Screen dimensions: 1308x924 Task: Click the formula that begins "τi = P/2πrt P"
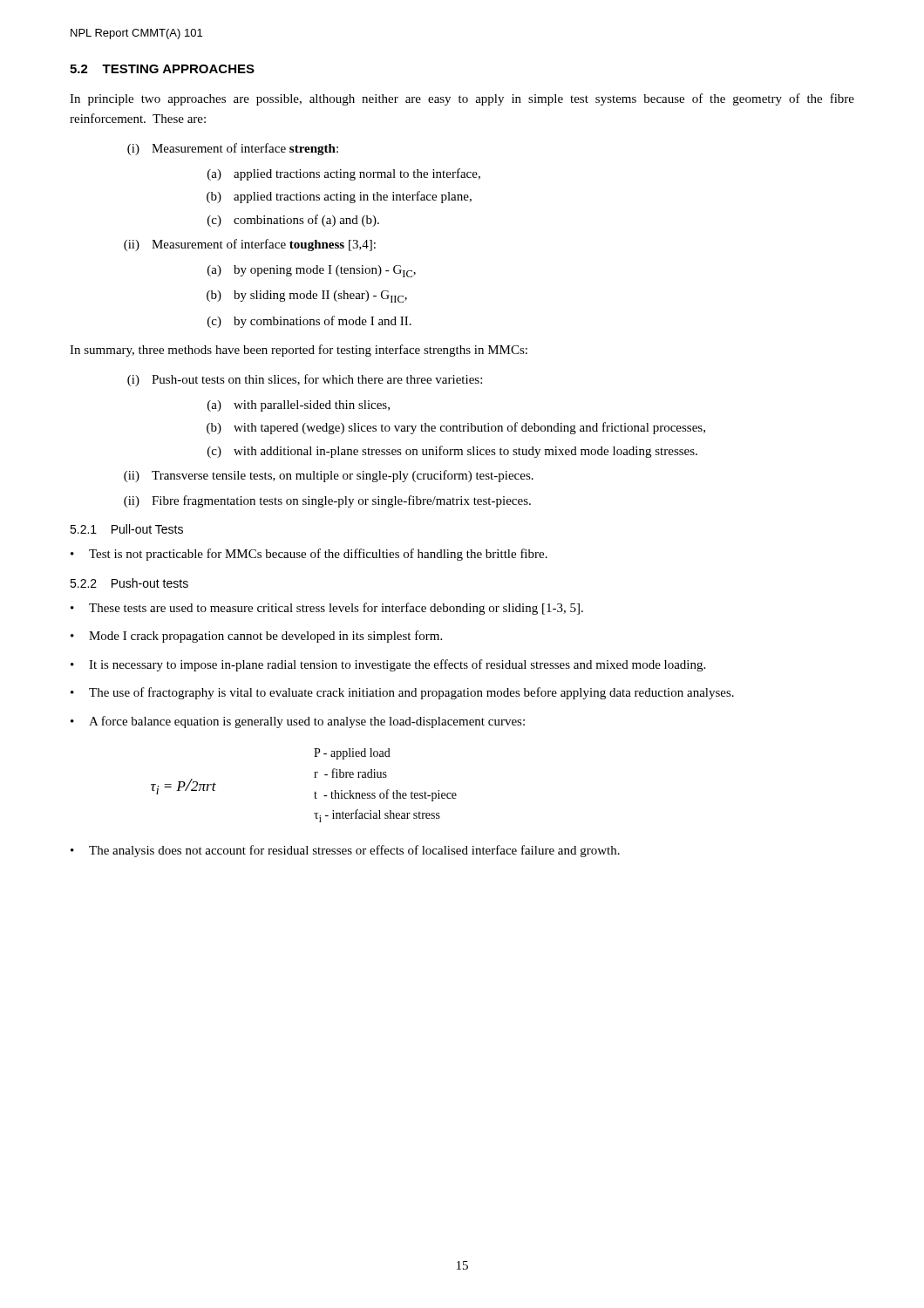click(x=352, y=754)
